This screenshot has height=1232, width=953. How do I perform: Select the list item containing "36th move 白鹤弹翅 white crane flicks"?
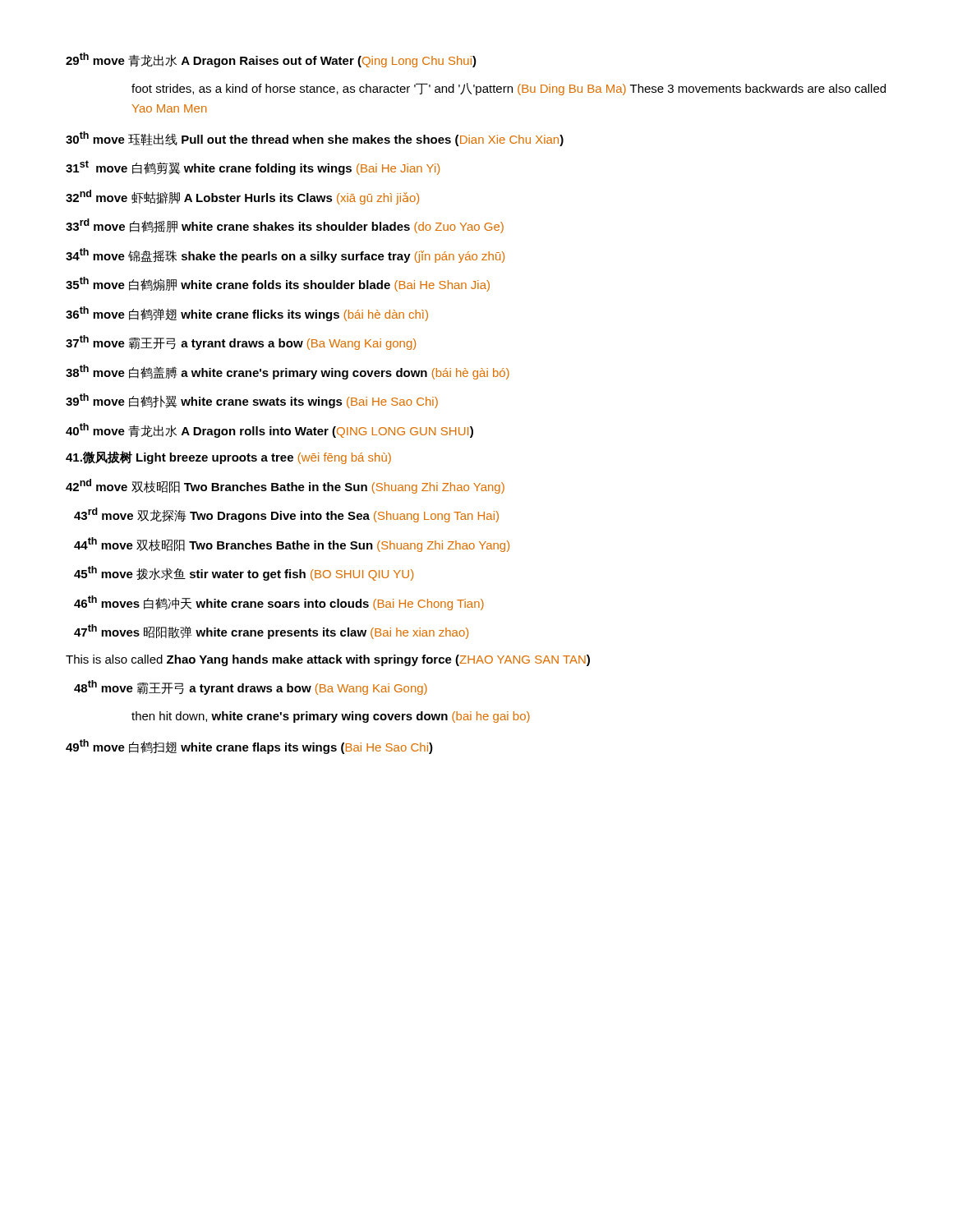click(247, 312)
